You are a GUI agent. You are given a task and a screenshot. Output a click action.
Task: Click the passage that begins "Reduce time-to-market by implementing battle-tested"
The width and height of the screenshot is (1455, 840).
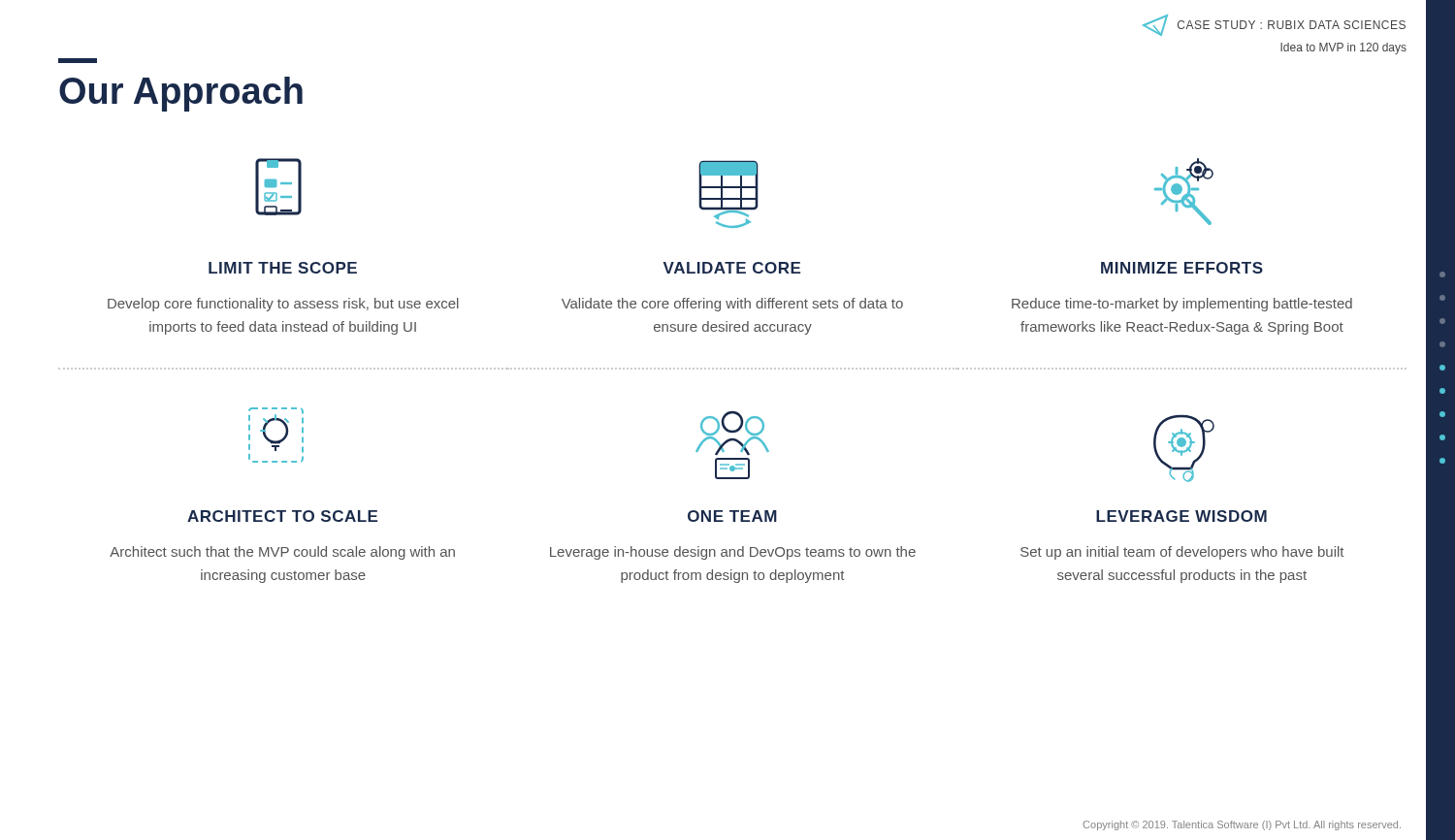(x=1182, y=315)
